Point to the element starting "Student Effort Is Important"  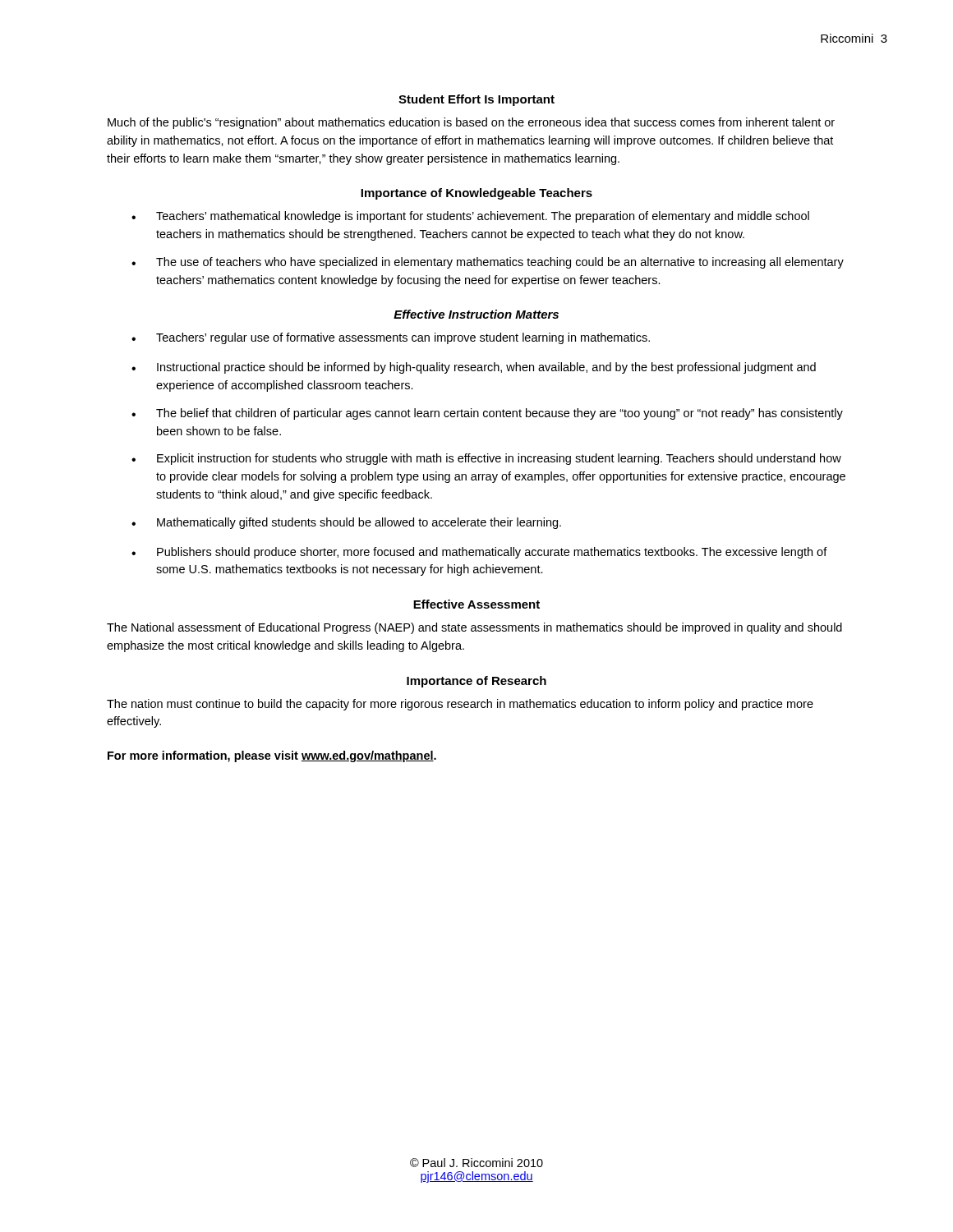[x=476, y=99]
